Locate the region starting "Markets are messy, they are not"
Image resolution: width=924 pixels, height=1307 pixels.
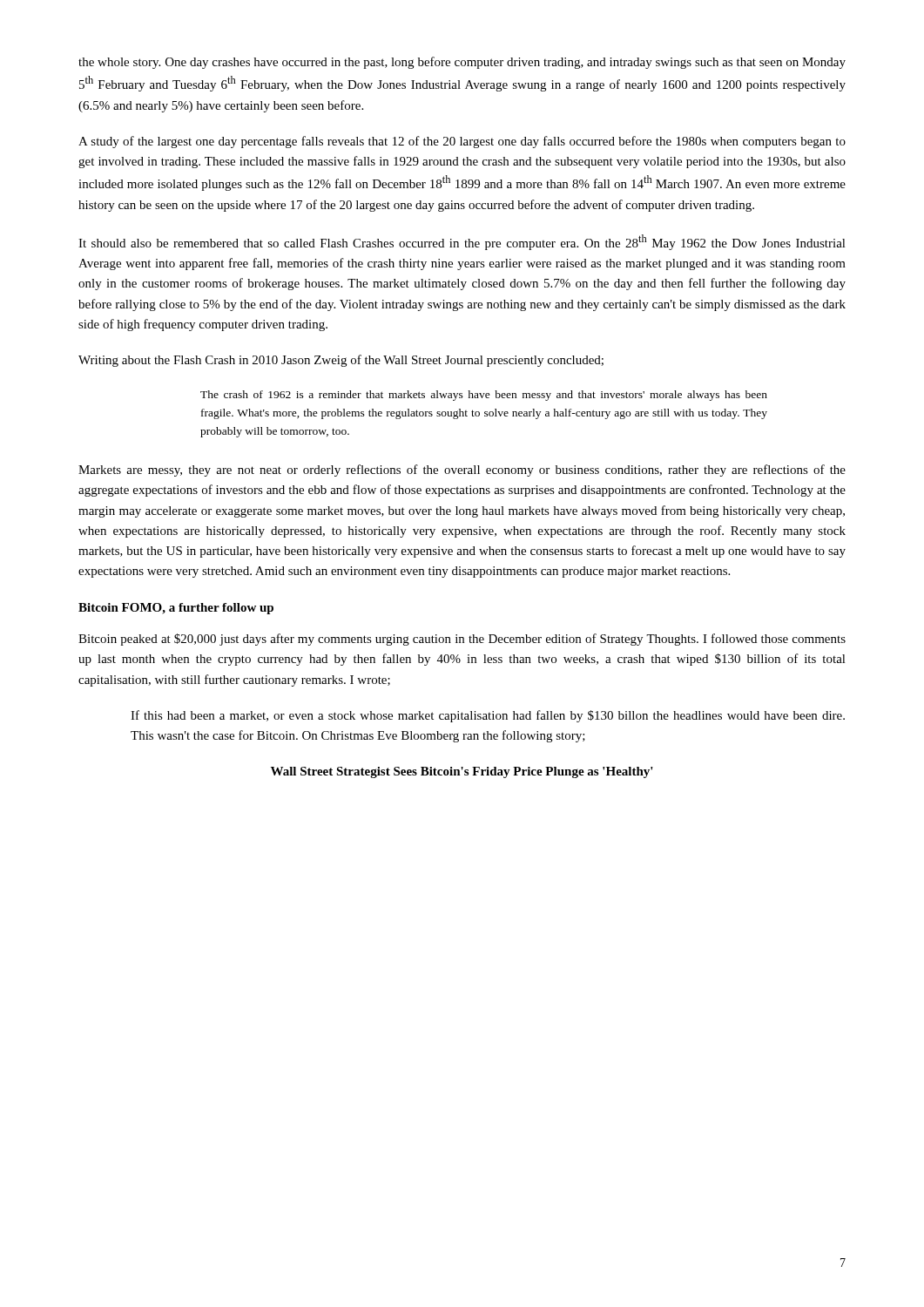(x=462, y=520)
